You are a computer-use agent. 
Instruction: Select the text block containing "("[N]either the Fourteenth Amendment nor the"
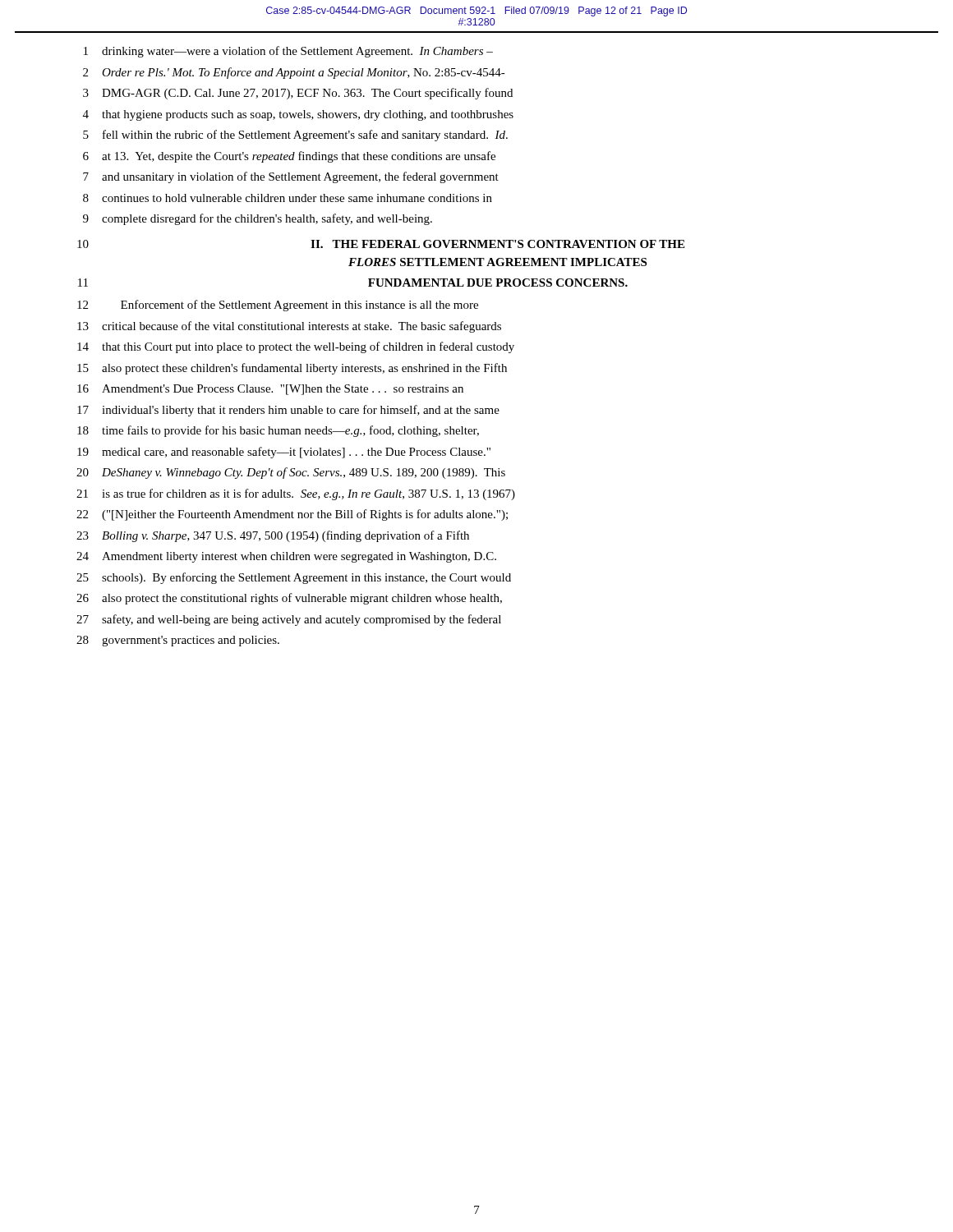pos(305,514)
